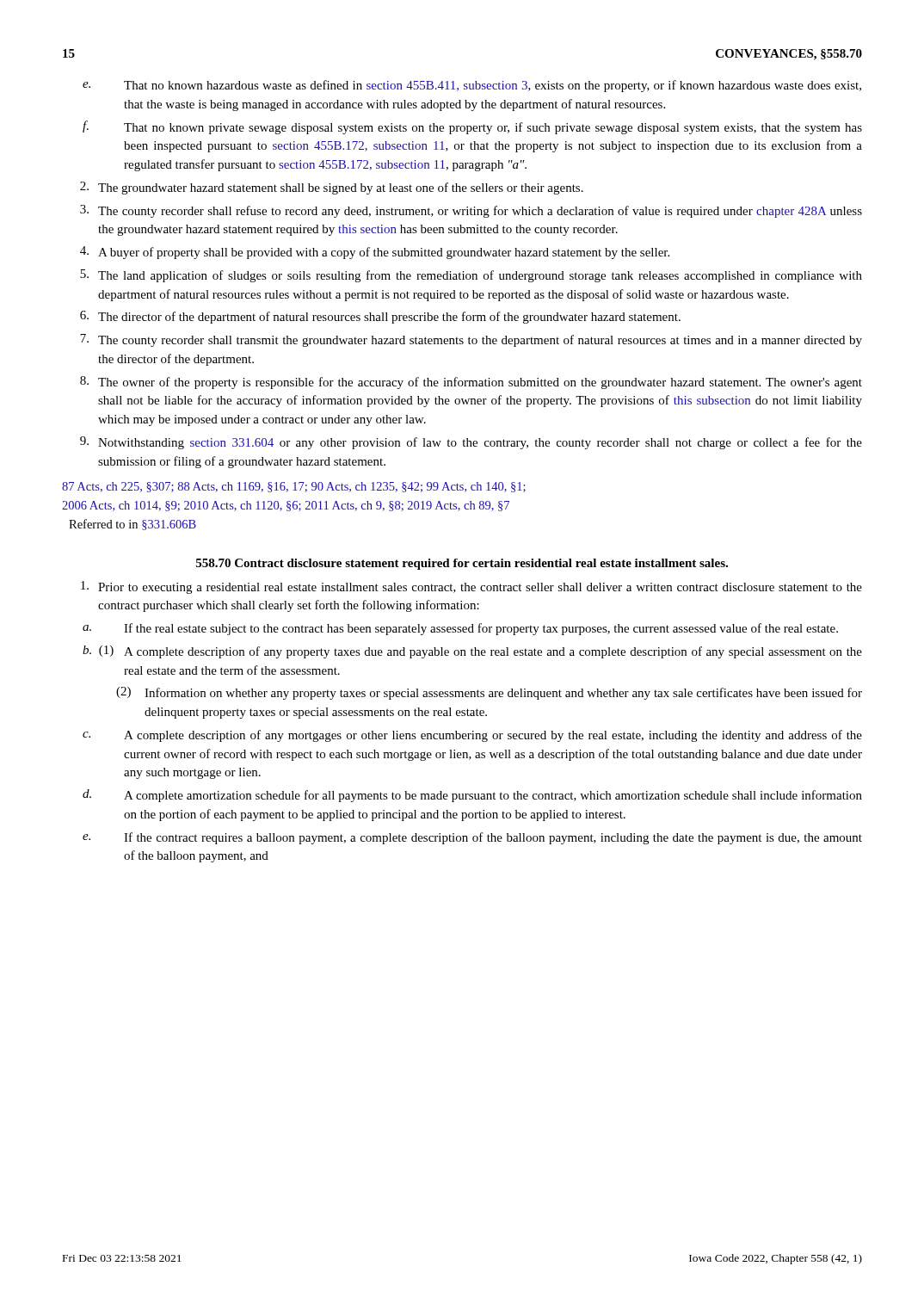The image size is (924, 1291).
Task: Find the text block with the text "a. If the real estate"
Action: [462, 629]
